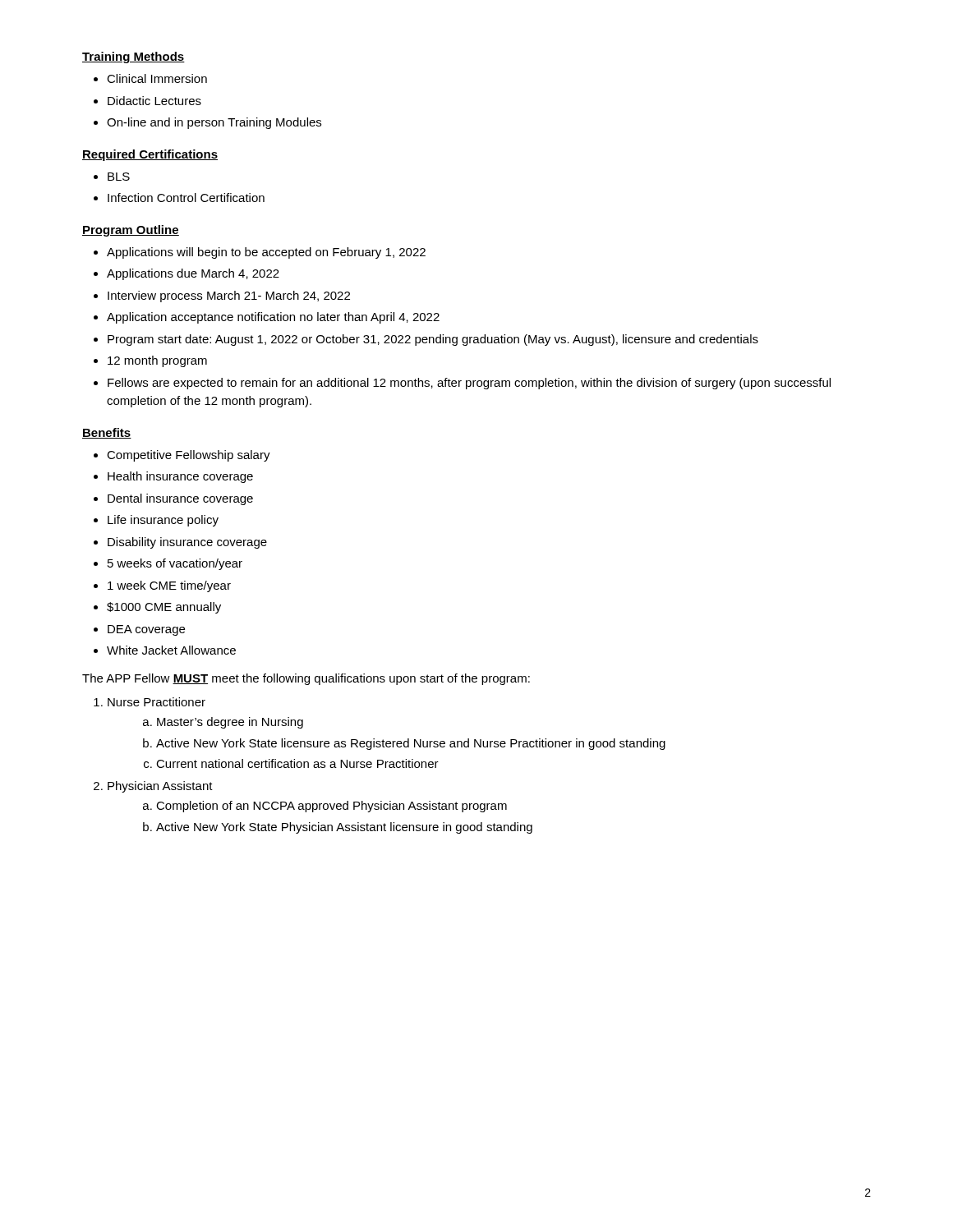Locate the list item that reads "Interview process March 21- March"
This screenshot has width=953, height=1232.
click(229, 295)
